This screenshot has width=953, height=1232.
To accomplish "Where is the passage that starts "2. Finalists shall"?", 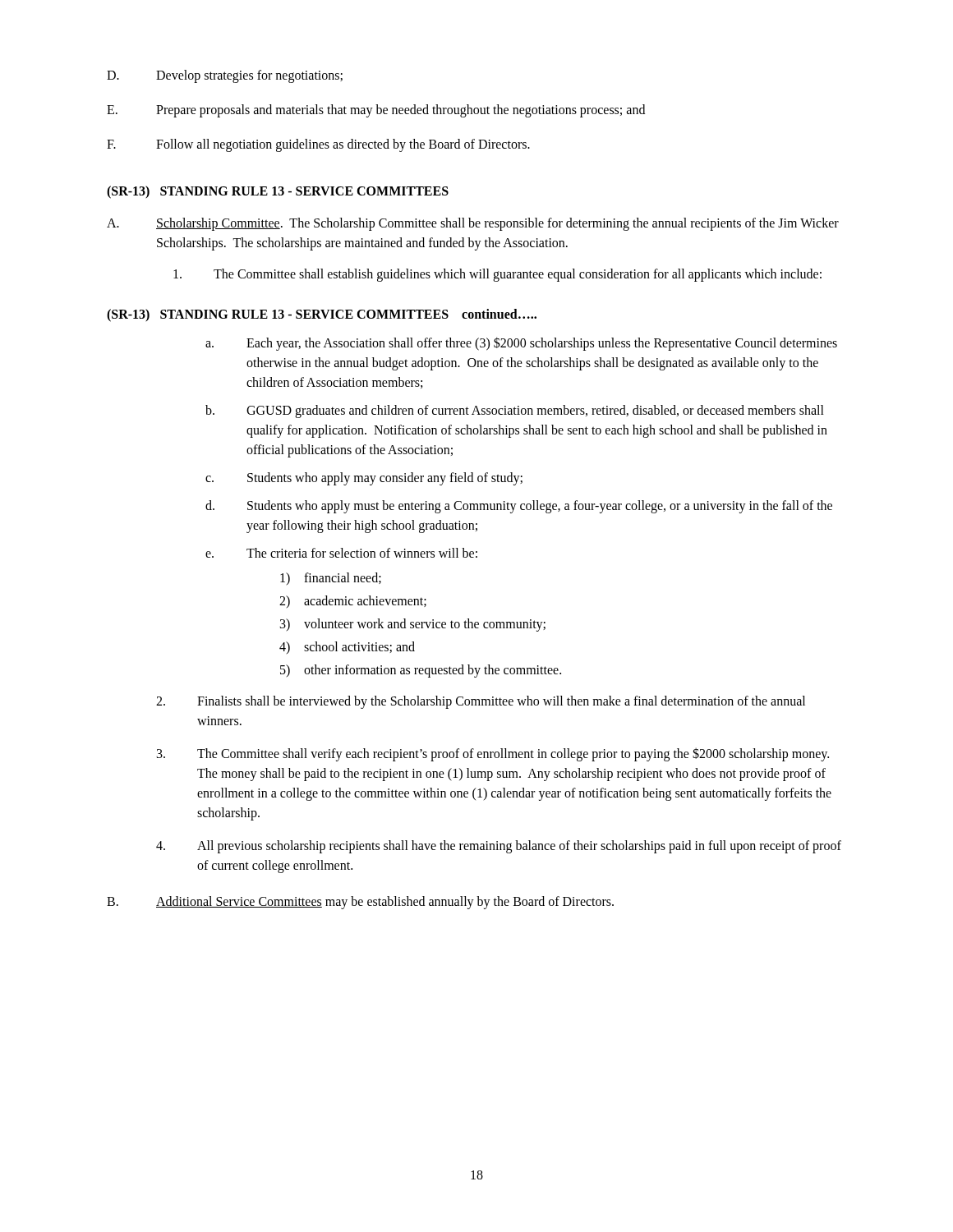I will [x=501, y=711].
